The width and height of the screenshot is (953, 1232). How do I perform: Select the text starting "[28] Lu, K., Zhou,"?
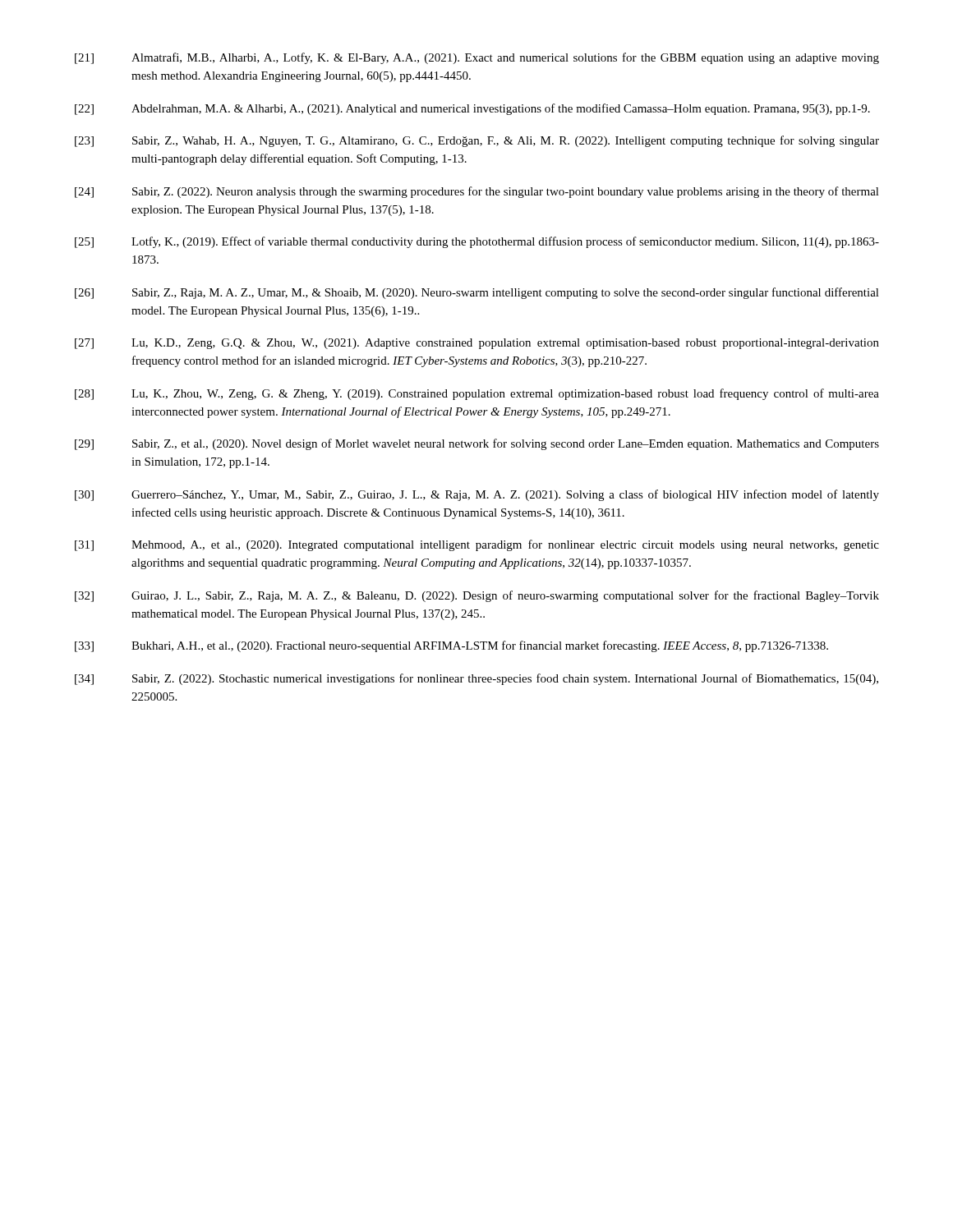click(x=476, y=403)
